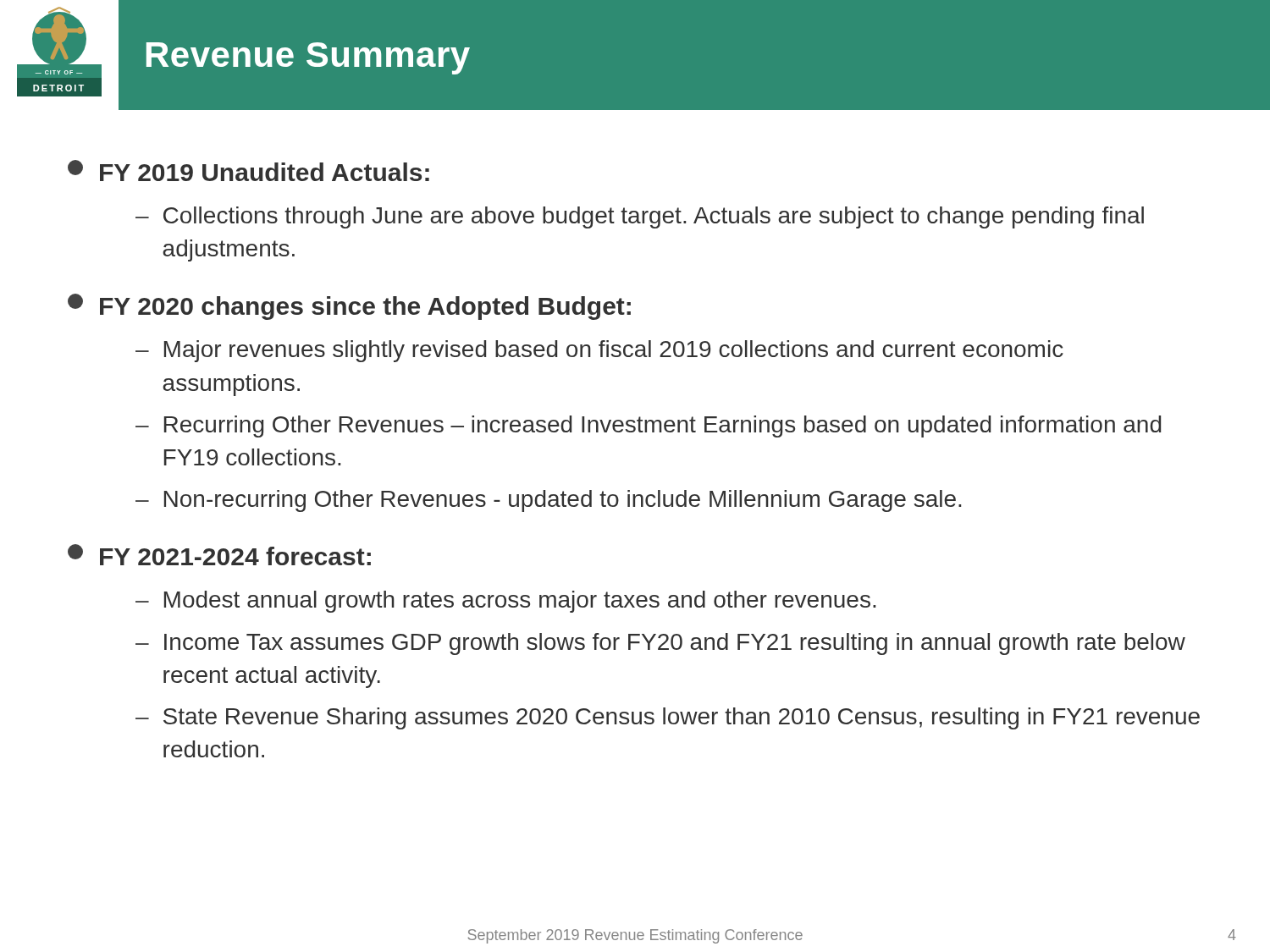Screen dimensions: 952x1270
Task: Locate the list item containing "– Major revenues slightly"
Action: [669, 366]
